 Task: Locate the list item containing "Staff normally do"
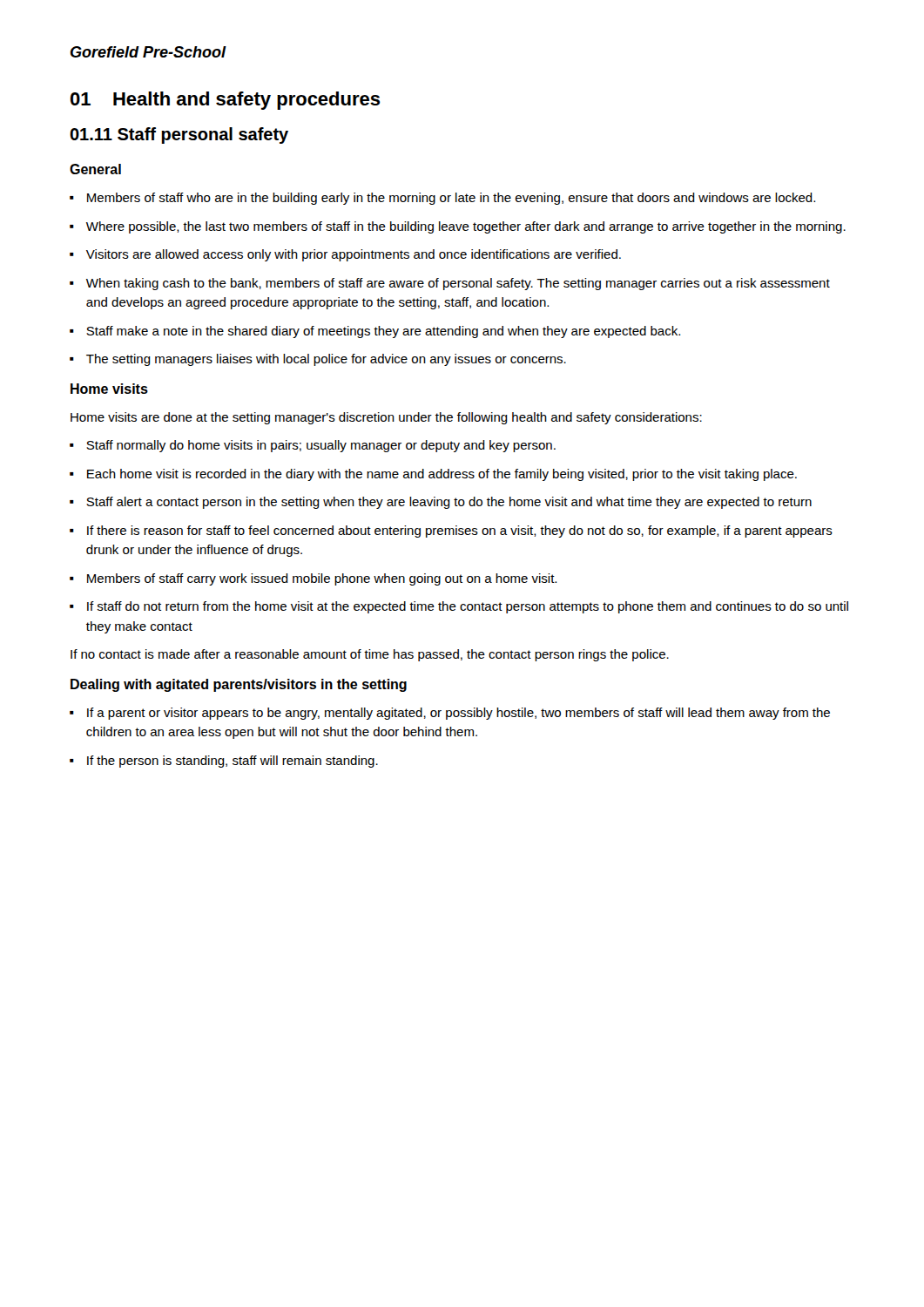click(462, 445)
